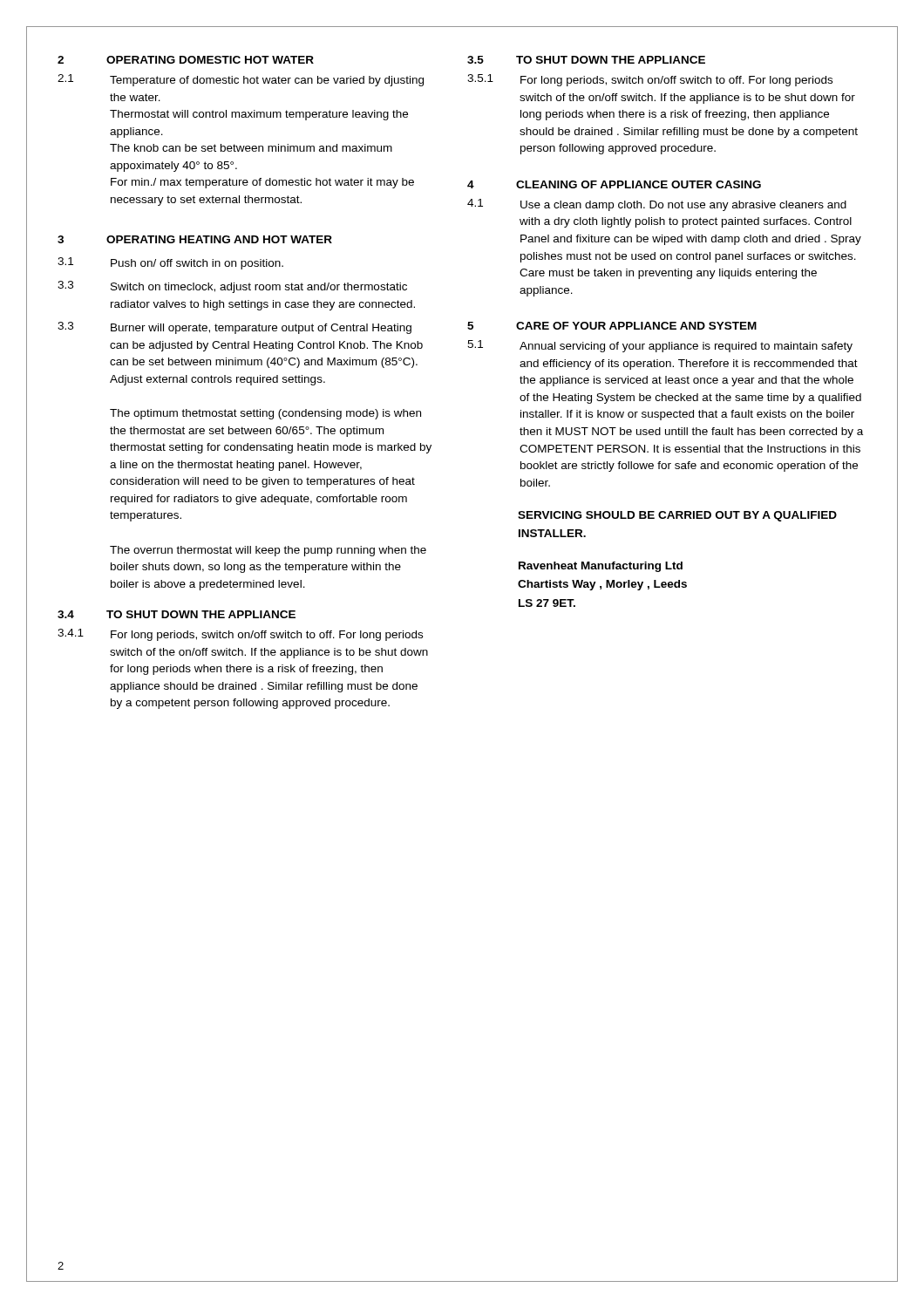
Task: Locate the block of text that opens with "3.5.1 For long periods,"
Action: point(667,114)
